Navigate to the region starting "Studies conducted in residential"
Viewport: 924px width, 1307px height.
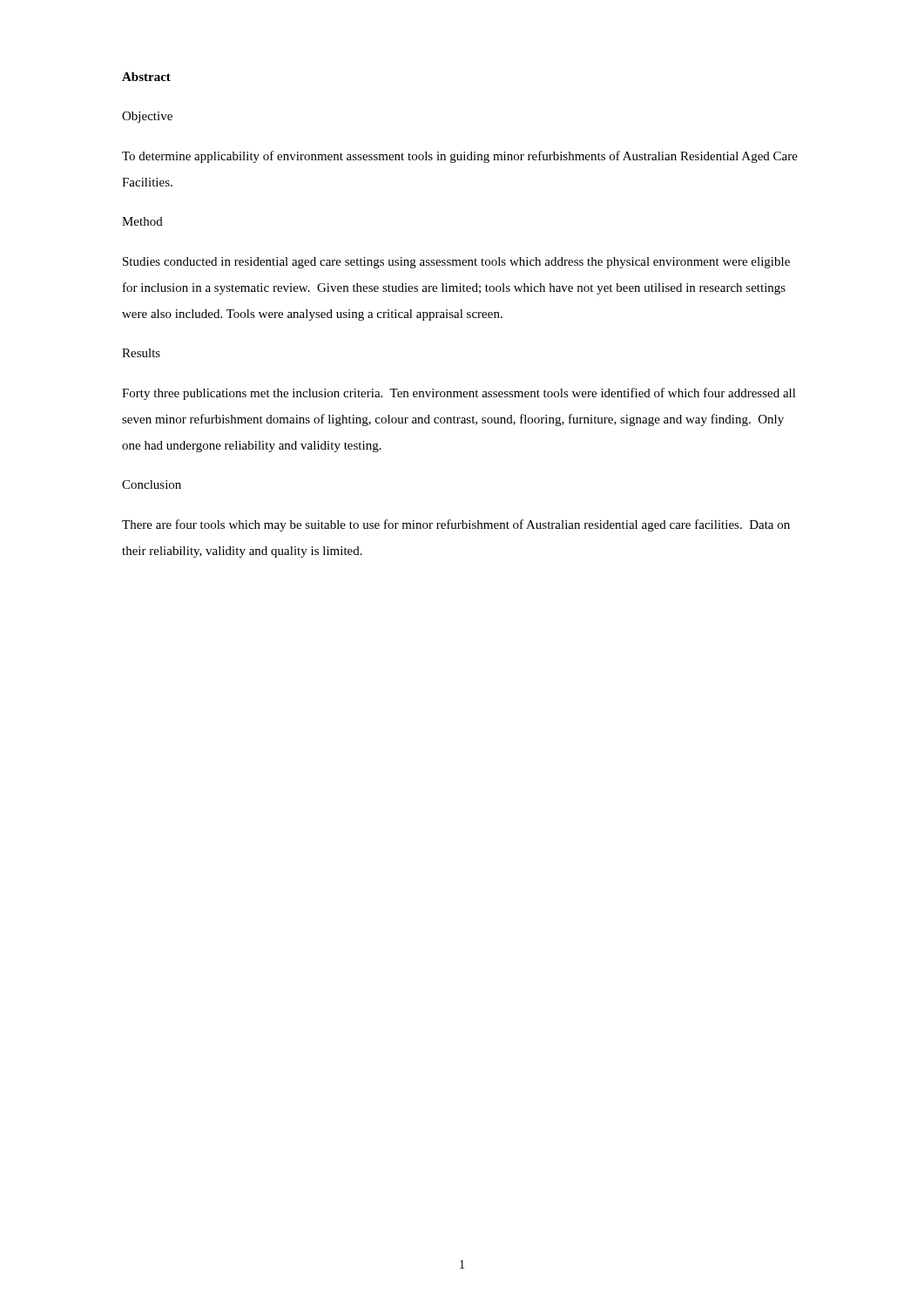pyautogui.click(x=456, y=288)
